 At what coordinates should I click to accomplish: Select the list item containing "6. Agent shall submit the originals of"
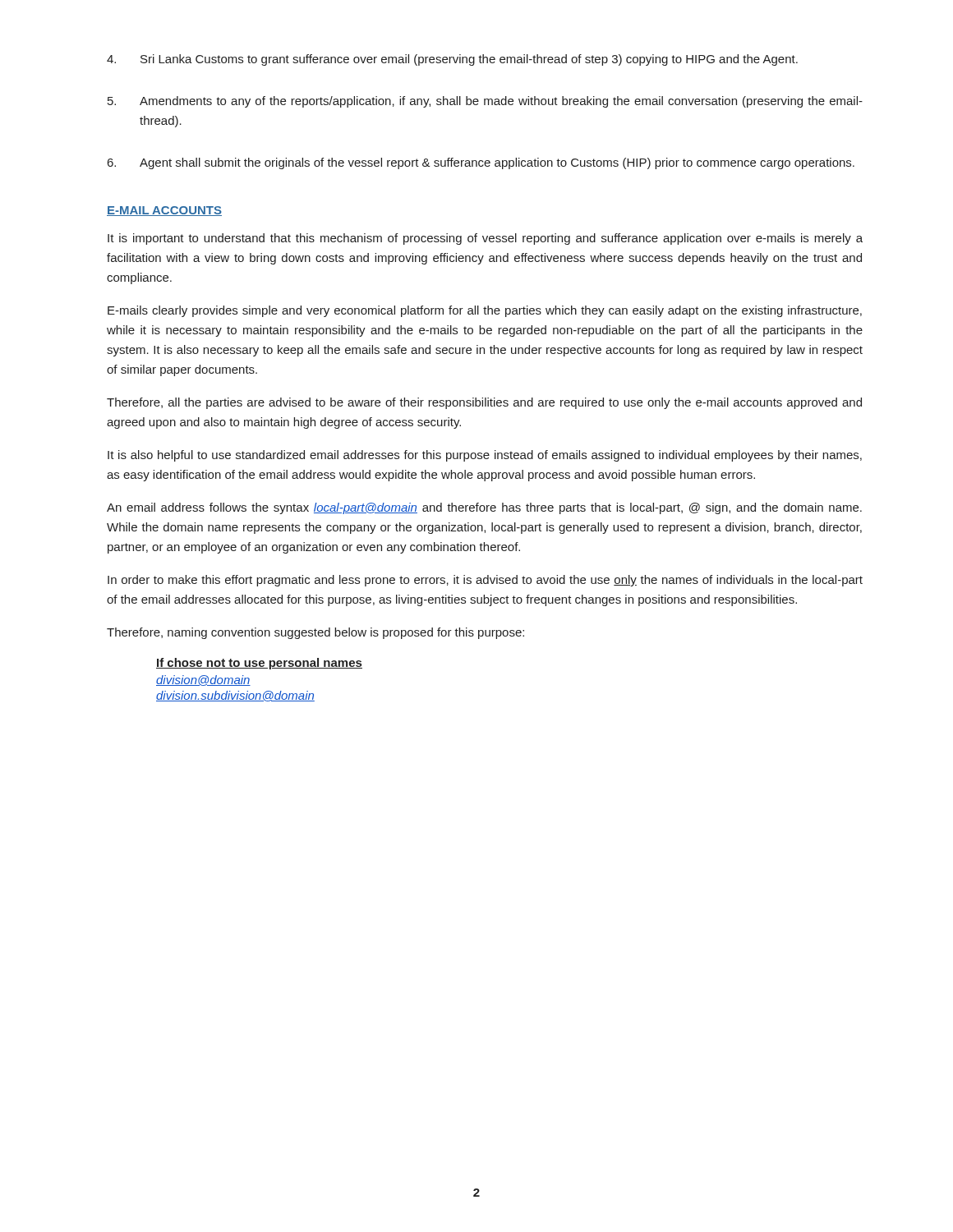485,162
